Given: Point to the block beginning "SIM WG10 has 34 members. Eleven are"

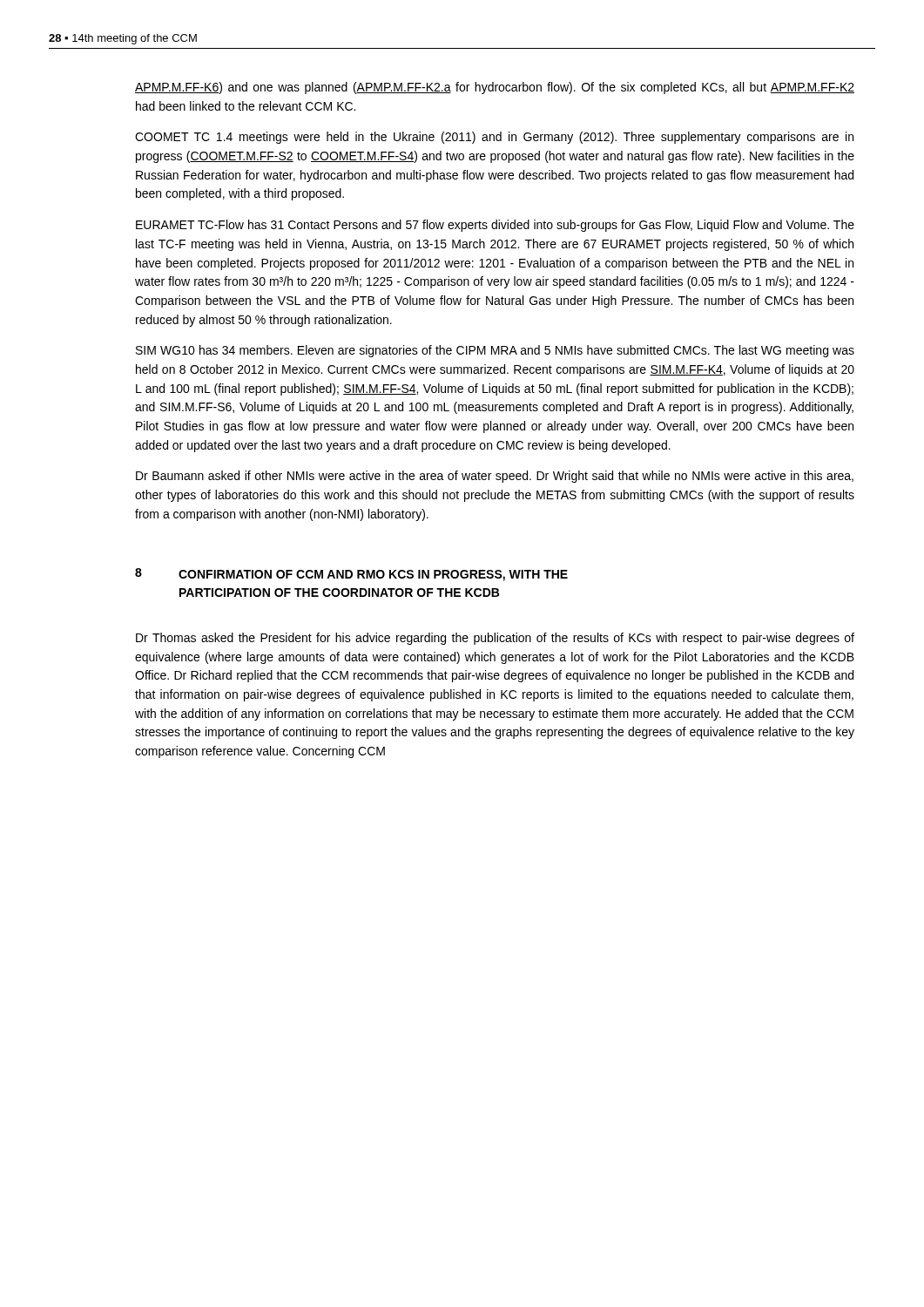Looking at the screenshot, I should point(495,398).
